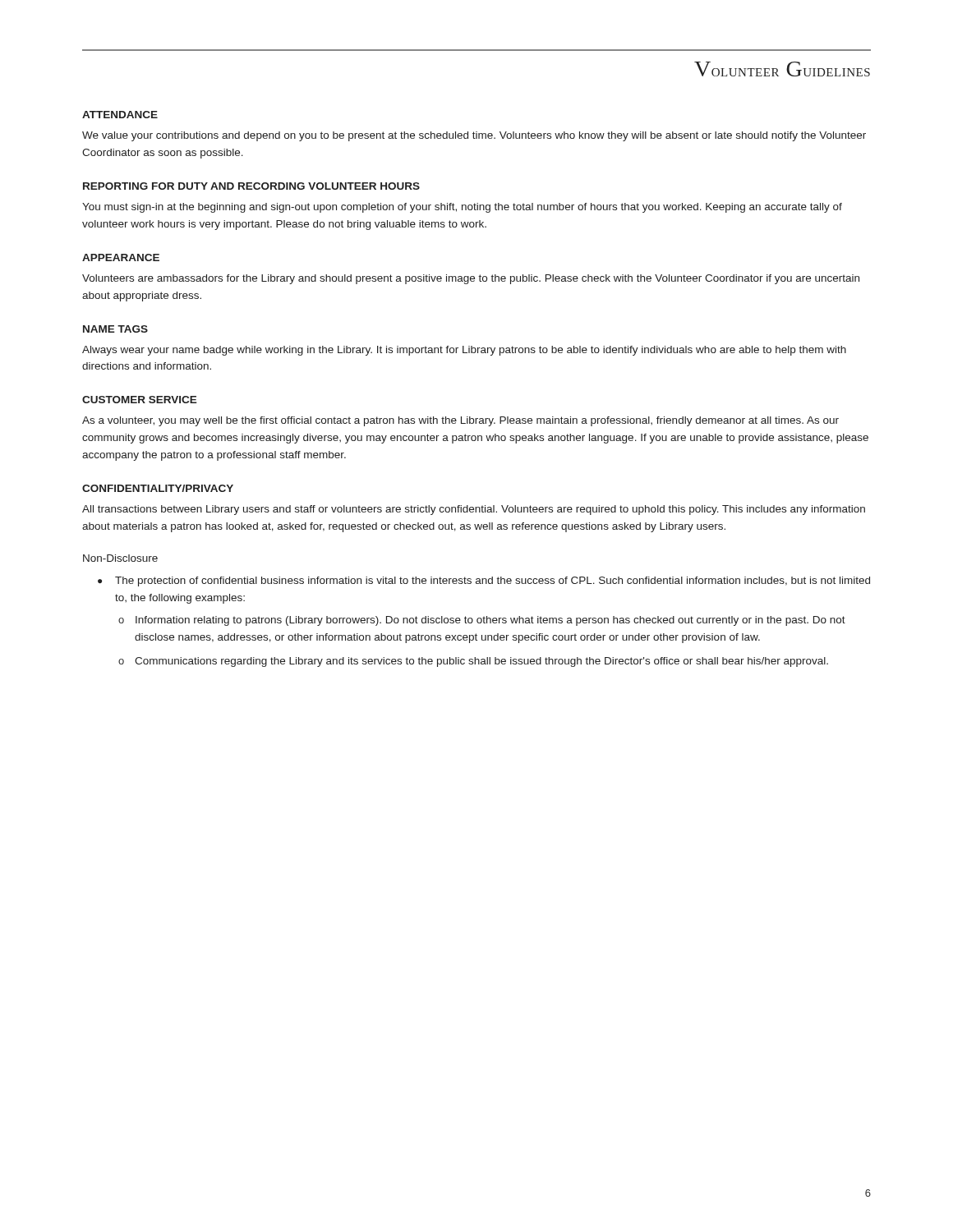Image resolution: width=953 pixels, height=1232 pixels.
Task: Locate the text block starting "As a volunteer, you may well"
Action: [475, 438]
